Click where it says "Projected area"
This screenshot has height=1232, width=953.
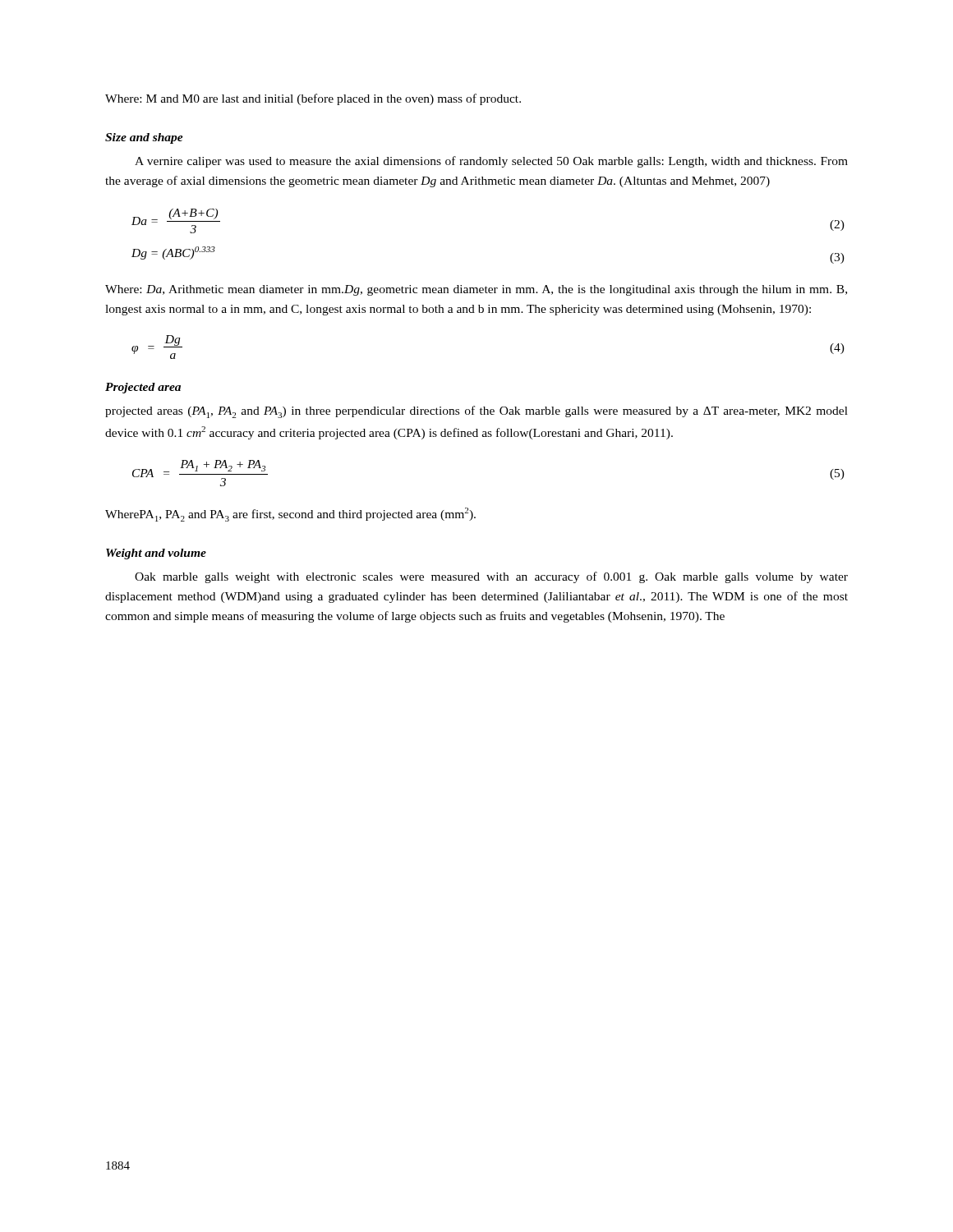pos(143,386)
